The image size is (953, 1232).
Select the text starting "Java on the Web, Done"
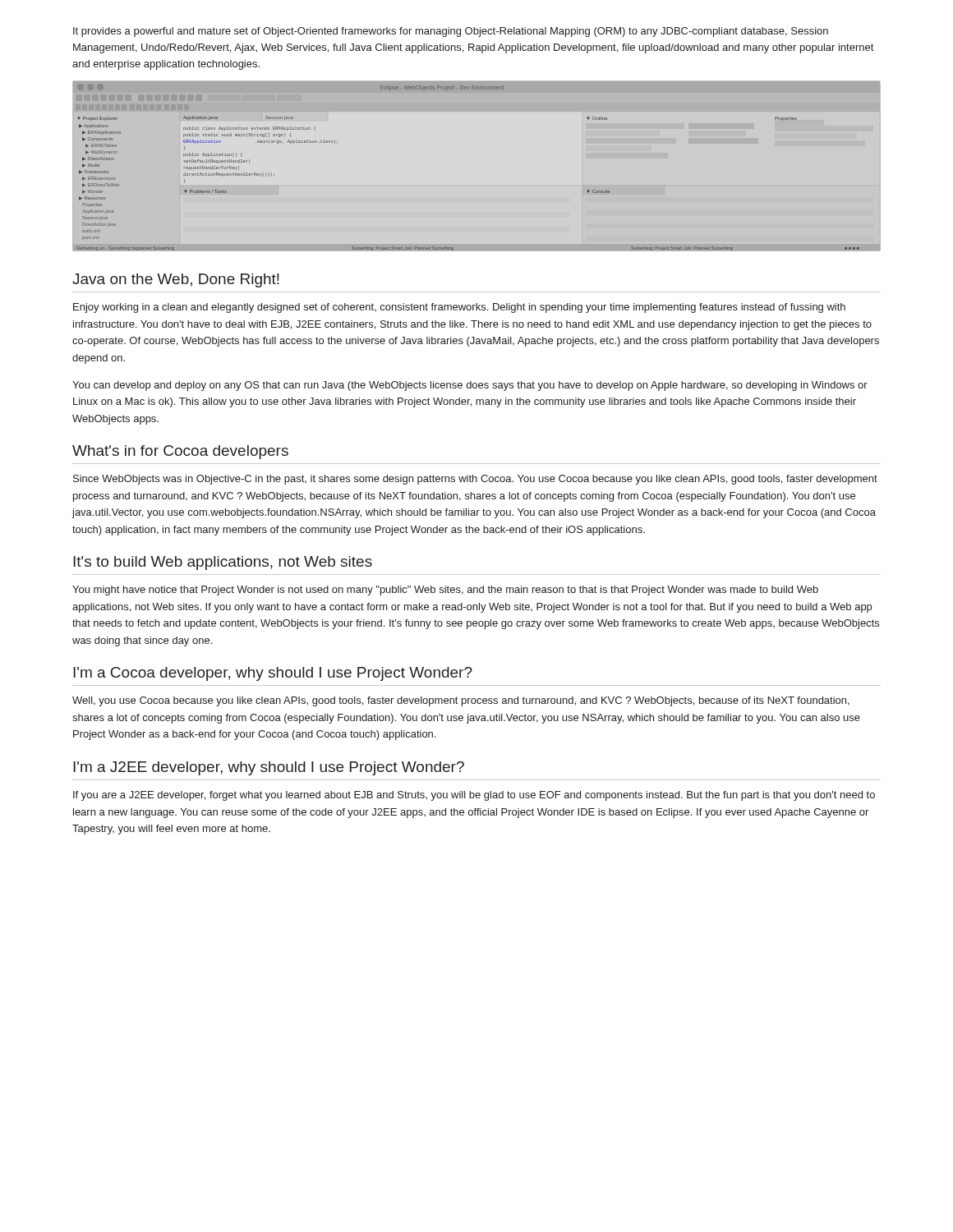pos(176,279)
